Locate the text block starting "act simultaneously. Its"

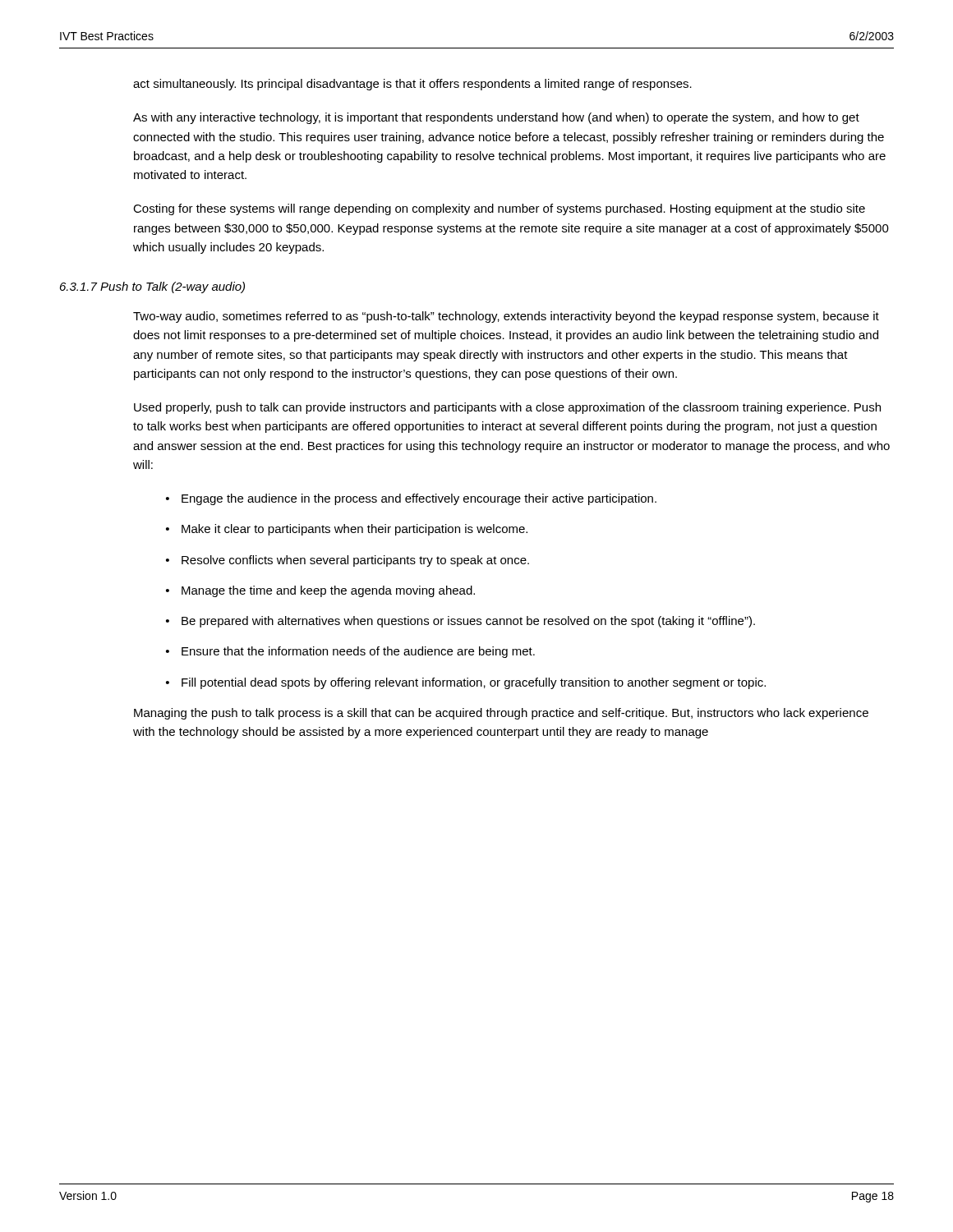click(x=413, y=83)
